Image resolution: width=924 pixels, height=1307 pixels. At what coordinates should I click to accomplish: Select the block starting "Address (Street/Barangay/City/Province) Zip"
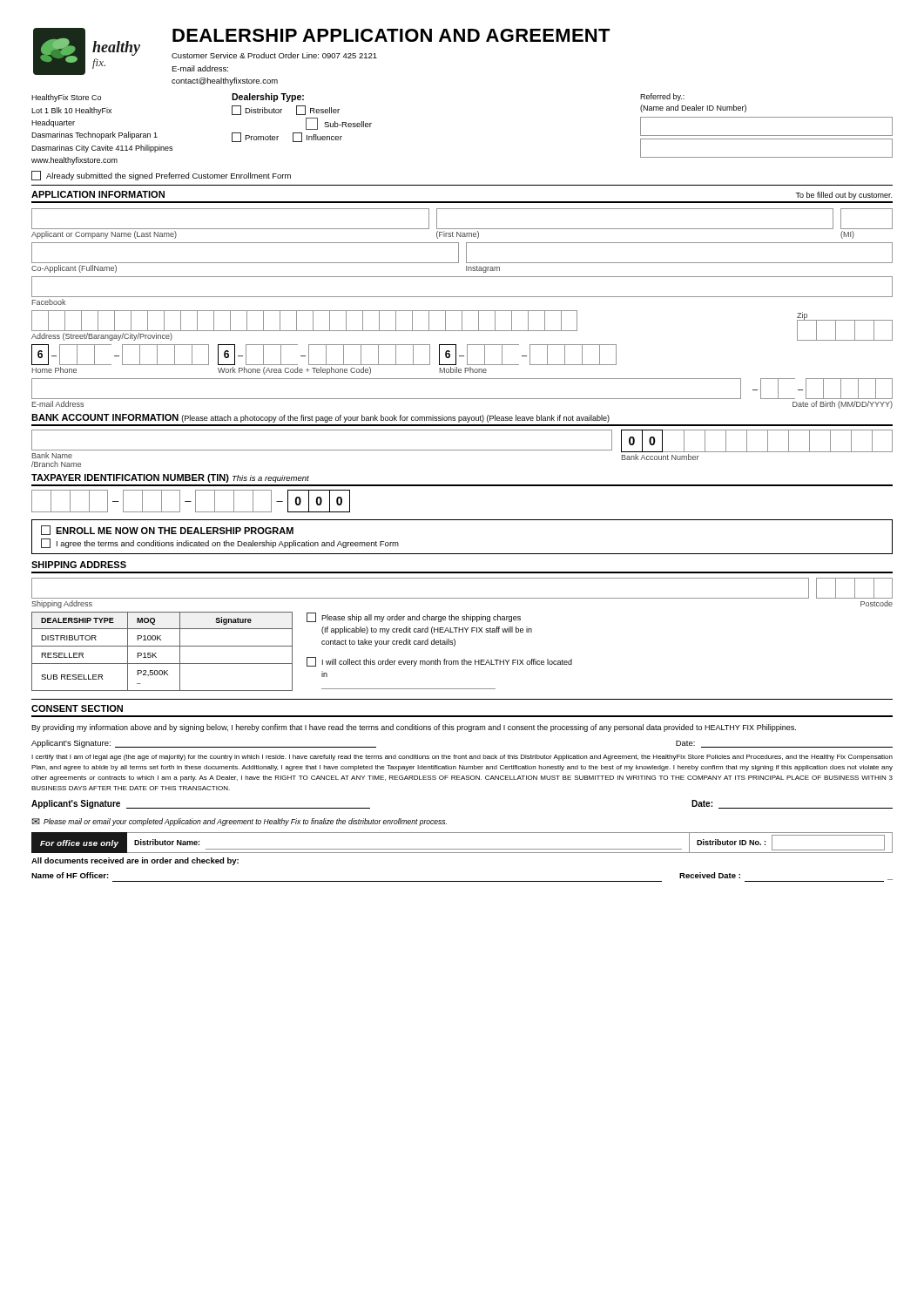point(462,325)
